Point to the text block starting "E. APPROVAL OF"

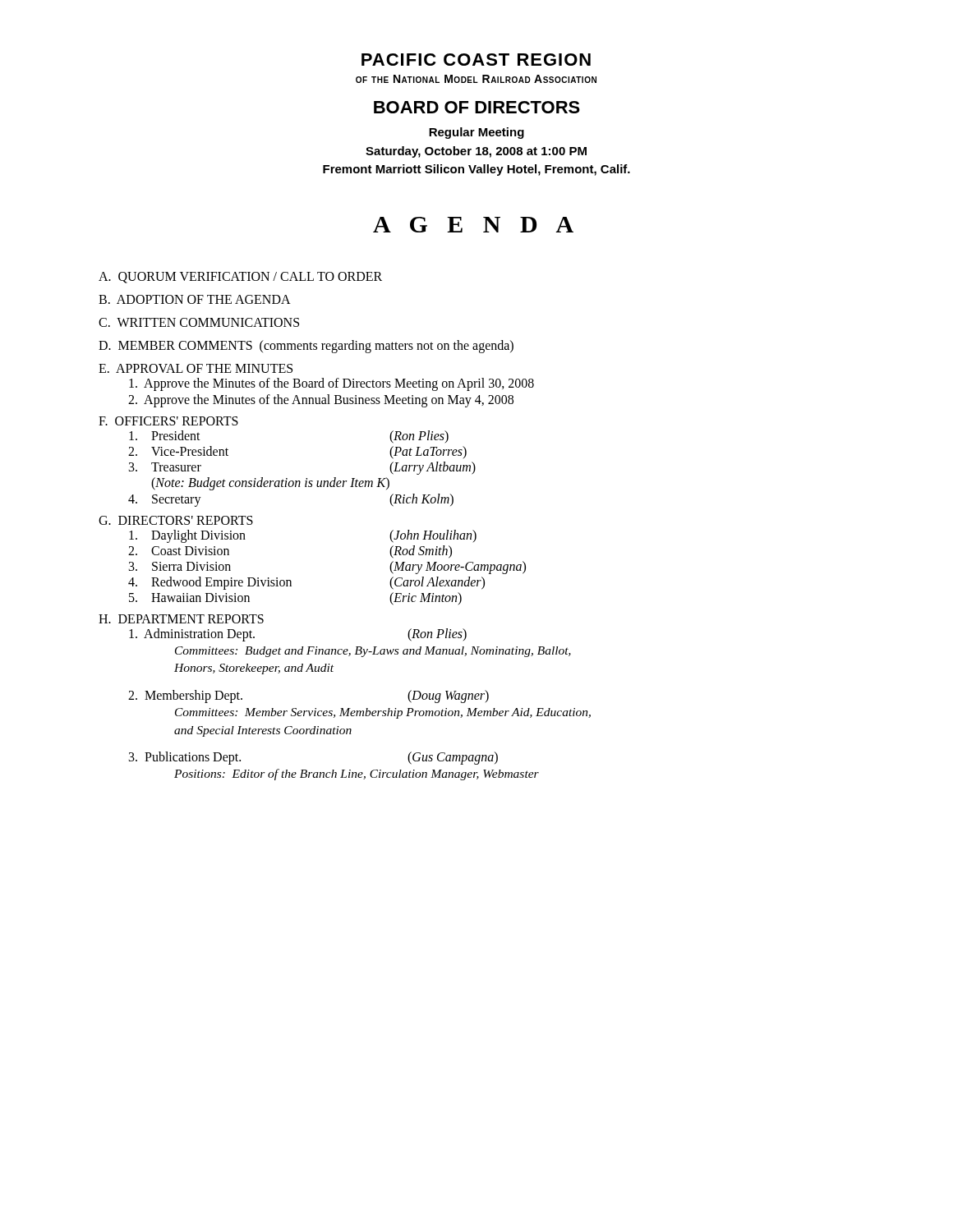click(x=476, y=384)
